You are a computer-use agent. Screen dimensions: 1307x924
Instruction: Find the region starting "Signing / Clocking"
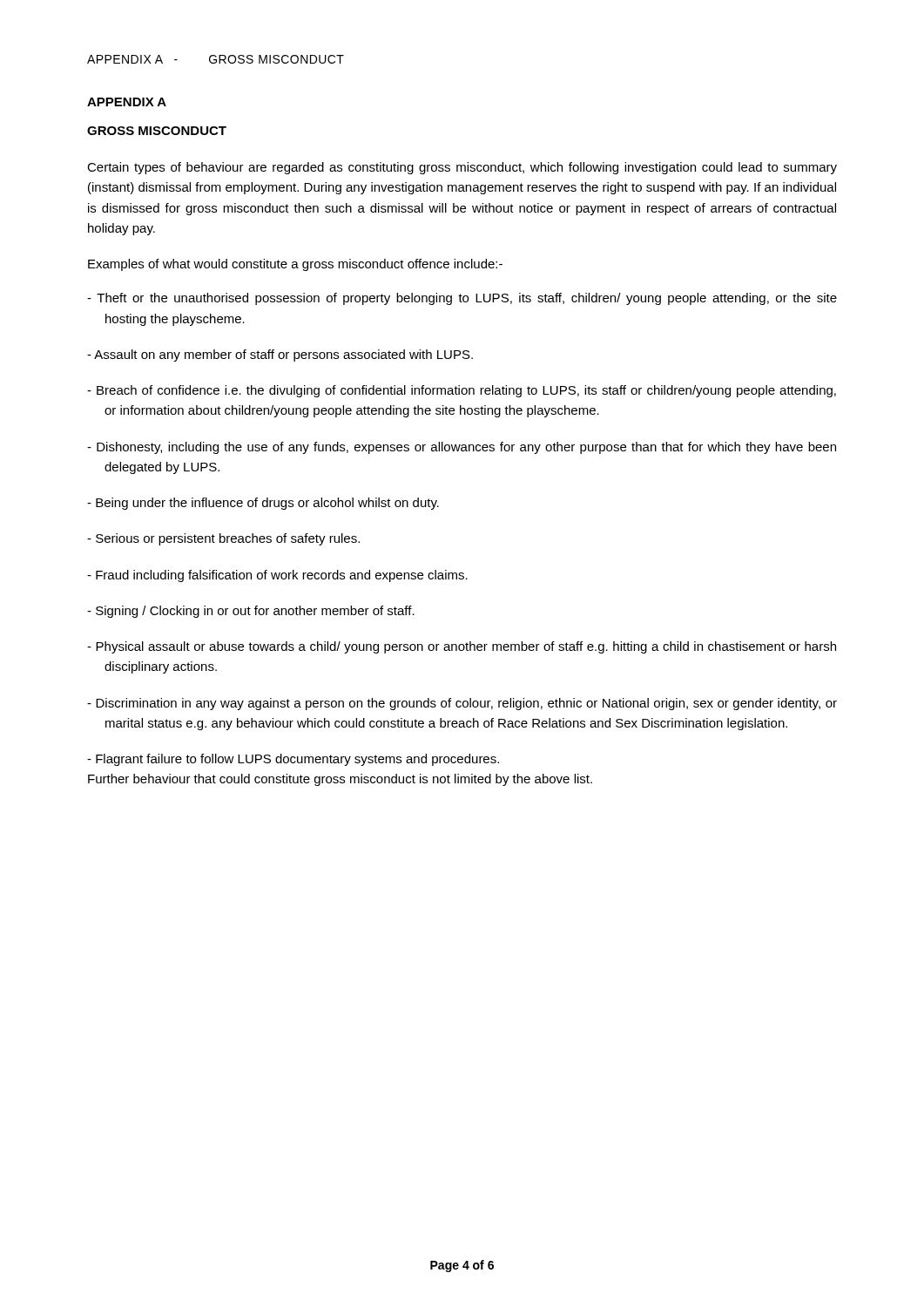[x=251, y=610]
